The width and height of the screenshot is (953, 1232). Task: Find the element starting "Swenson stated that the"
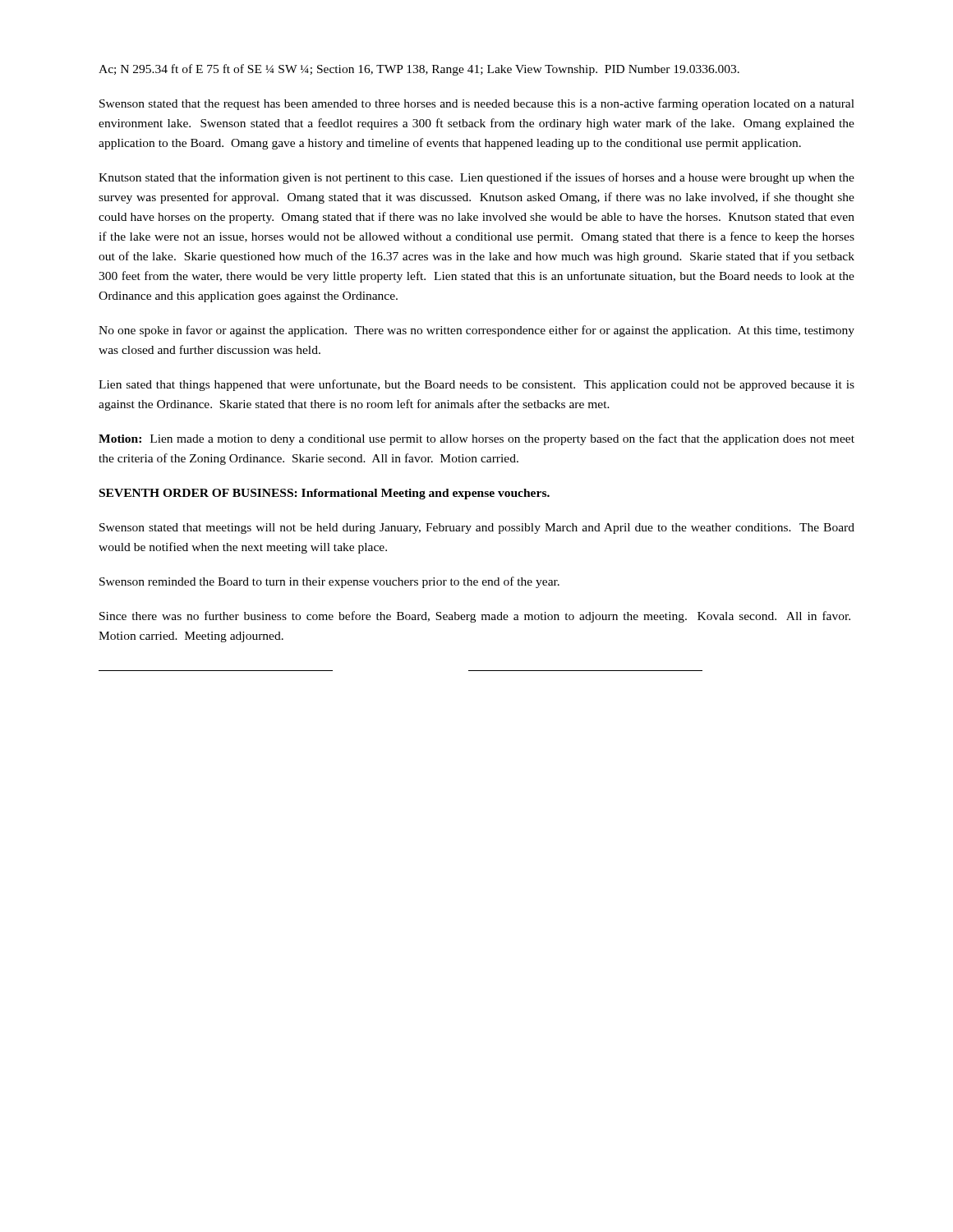[x=476, y=123]
